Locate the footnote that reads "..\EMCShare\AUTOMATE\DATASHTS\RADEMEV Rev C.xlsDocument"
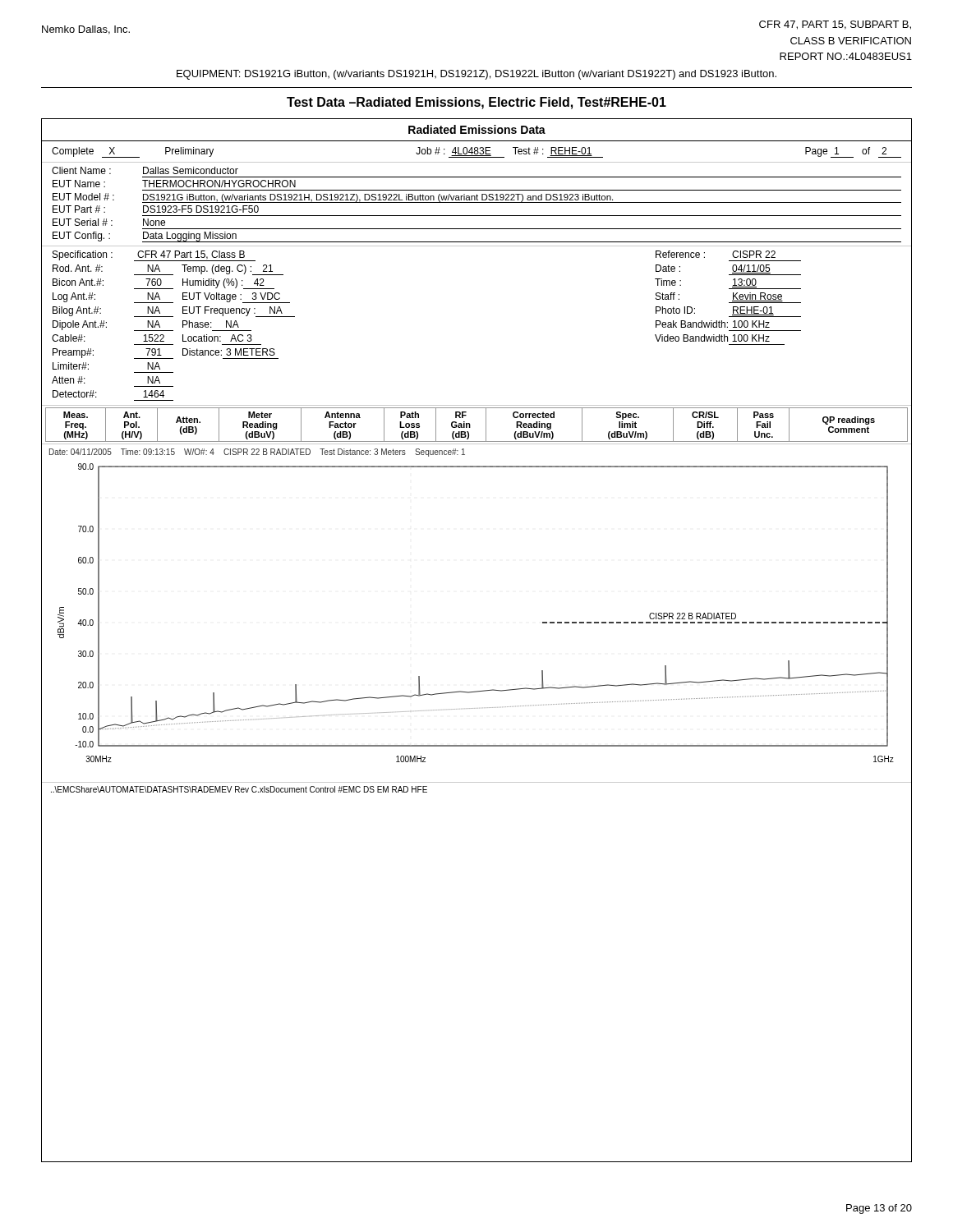Screen dimensions: 1232x953 pyautogui.click(x=239, y=790)
